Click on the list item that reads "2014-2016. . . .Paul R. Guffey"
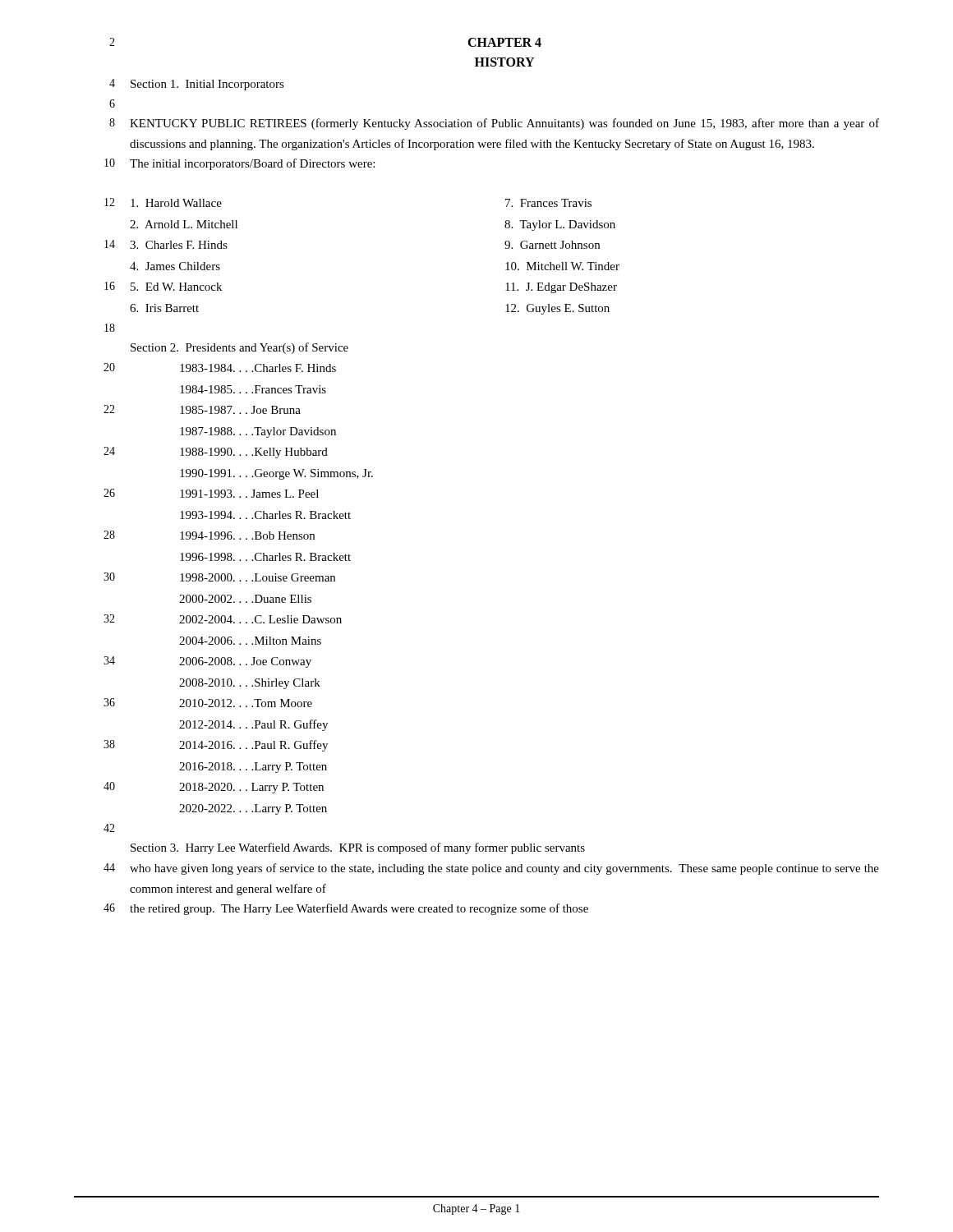 tap(254, 745)
